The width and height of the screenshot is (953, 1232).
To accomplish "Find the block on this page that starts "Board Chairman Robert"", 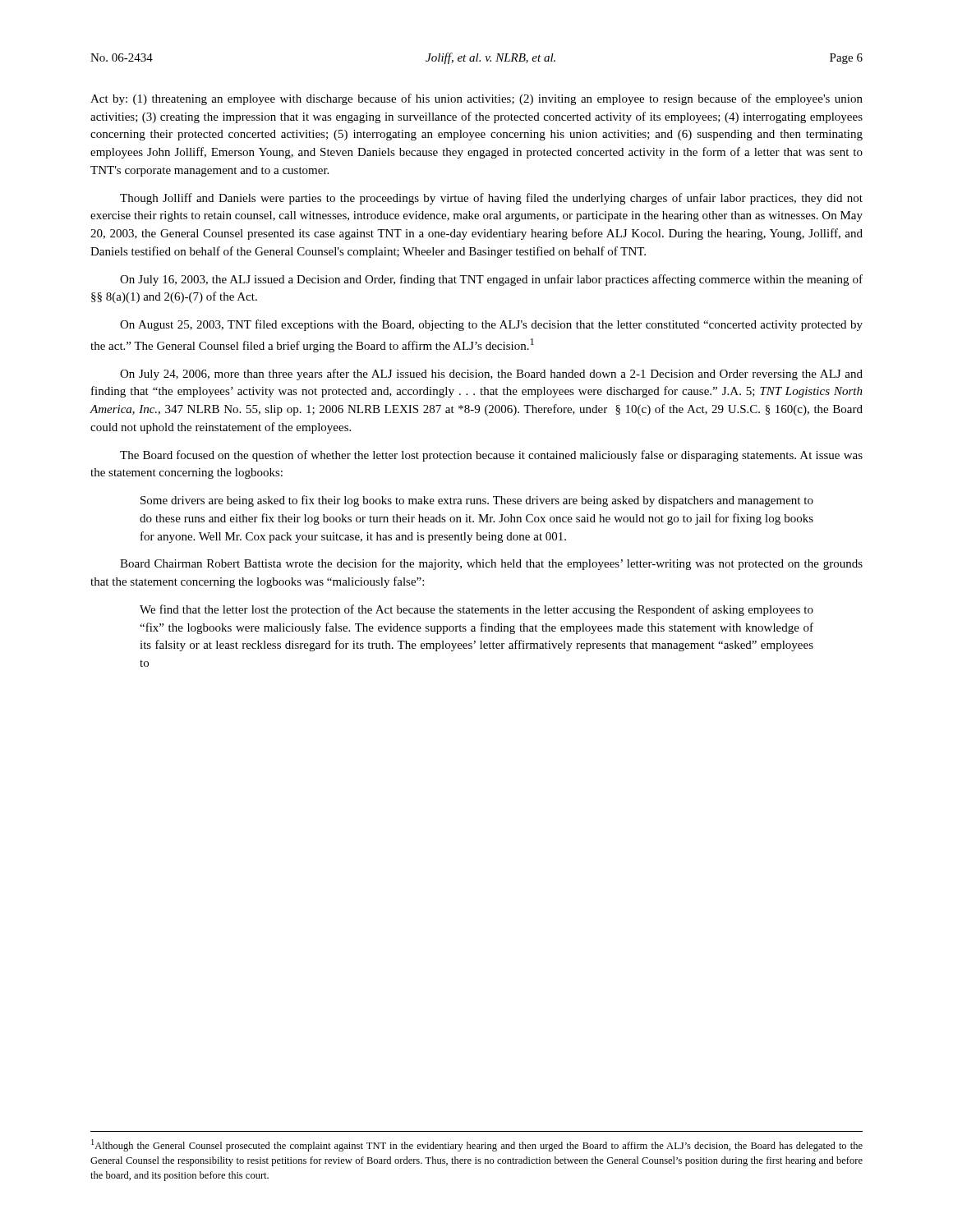I will pos(476,573).
